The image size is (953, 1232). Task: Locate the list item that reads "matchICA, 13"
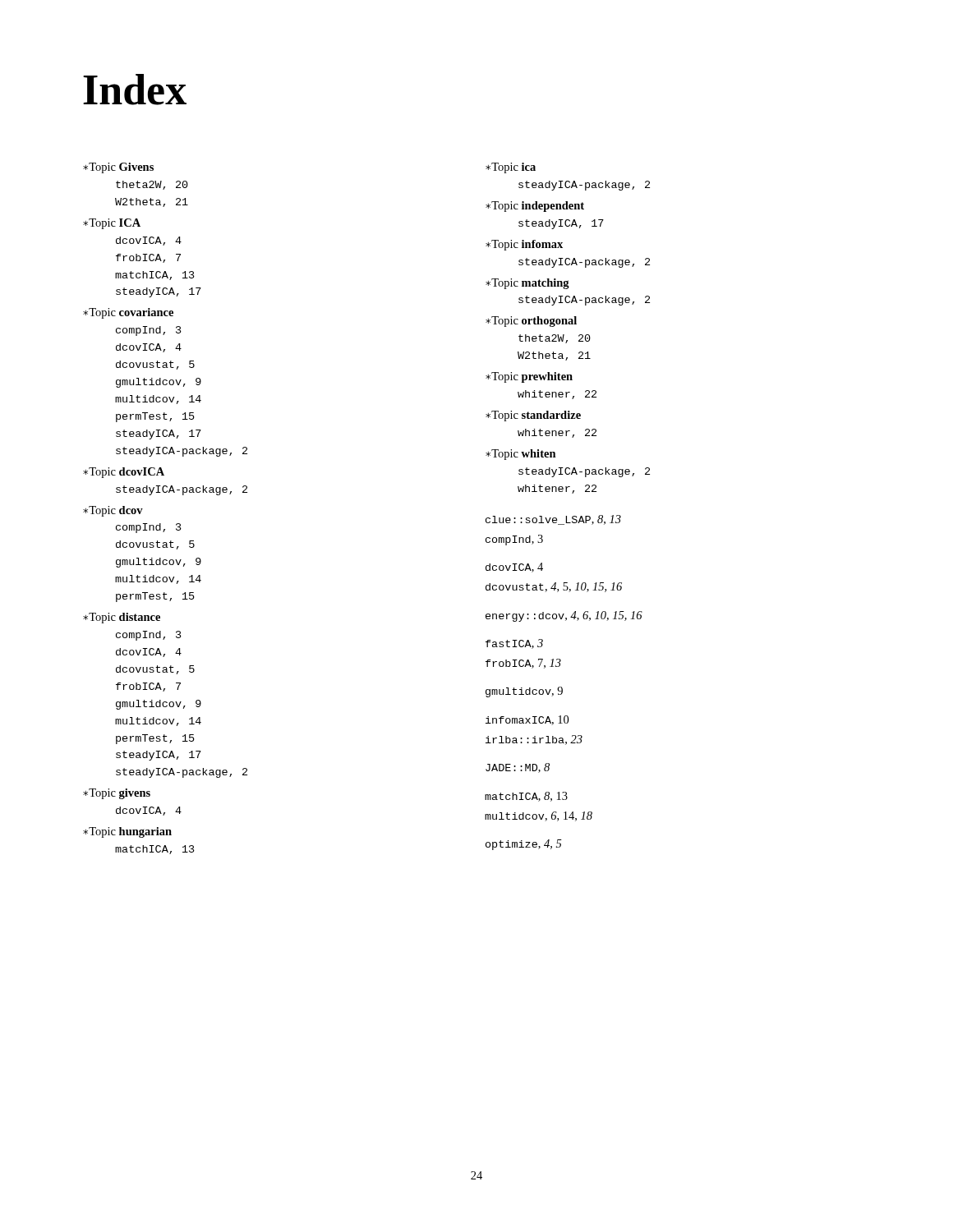tap(155, 850)
